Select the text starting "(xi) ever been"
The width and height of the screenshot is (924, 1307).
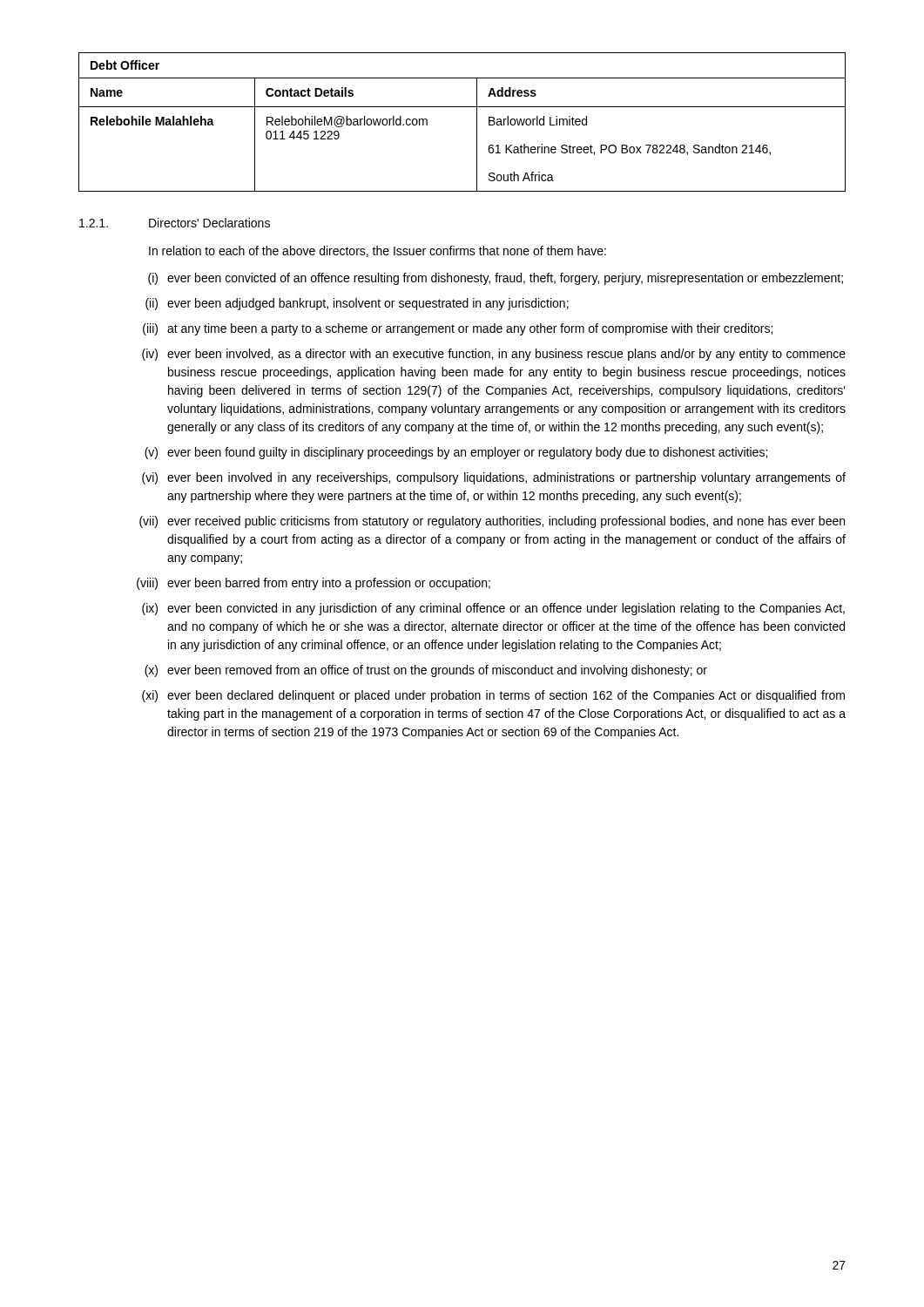point(479,714)
